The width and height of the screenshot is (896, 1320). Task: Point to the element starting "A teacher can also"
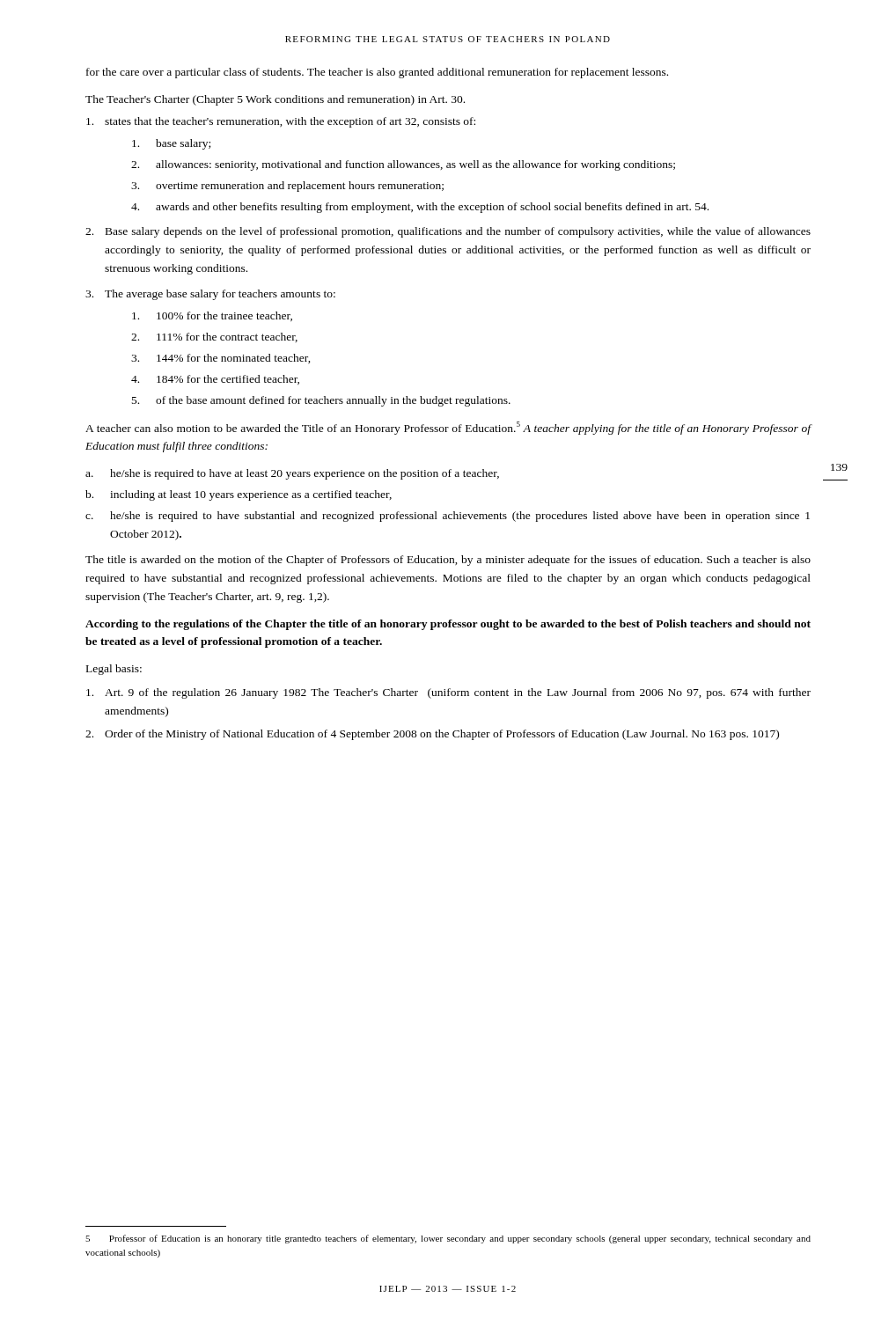tap(448, 437)
